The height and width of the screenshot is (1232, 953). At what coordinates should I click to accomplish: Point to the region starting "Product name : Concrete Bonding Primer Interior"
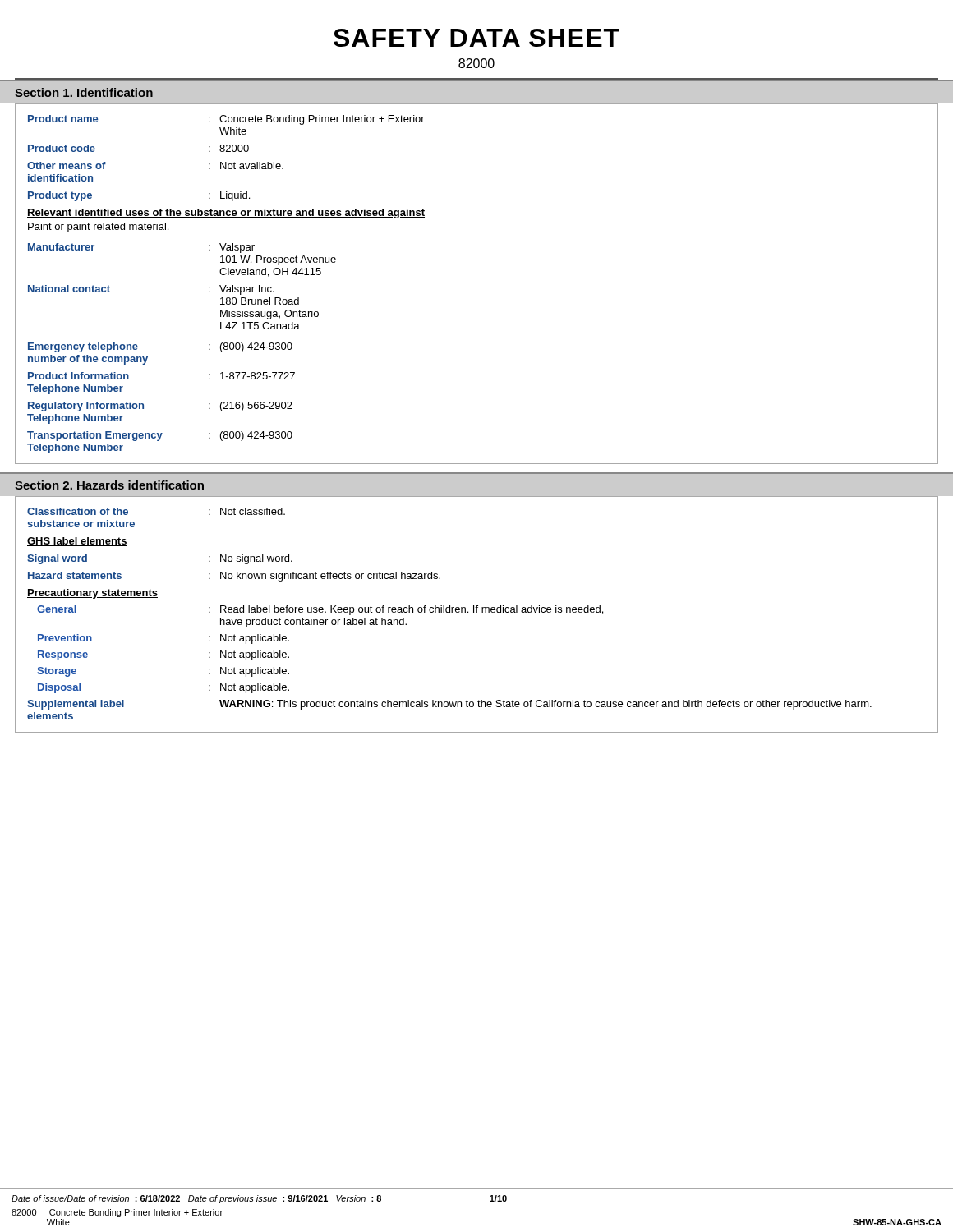click(x=226, y=120)
